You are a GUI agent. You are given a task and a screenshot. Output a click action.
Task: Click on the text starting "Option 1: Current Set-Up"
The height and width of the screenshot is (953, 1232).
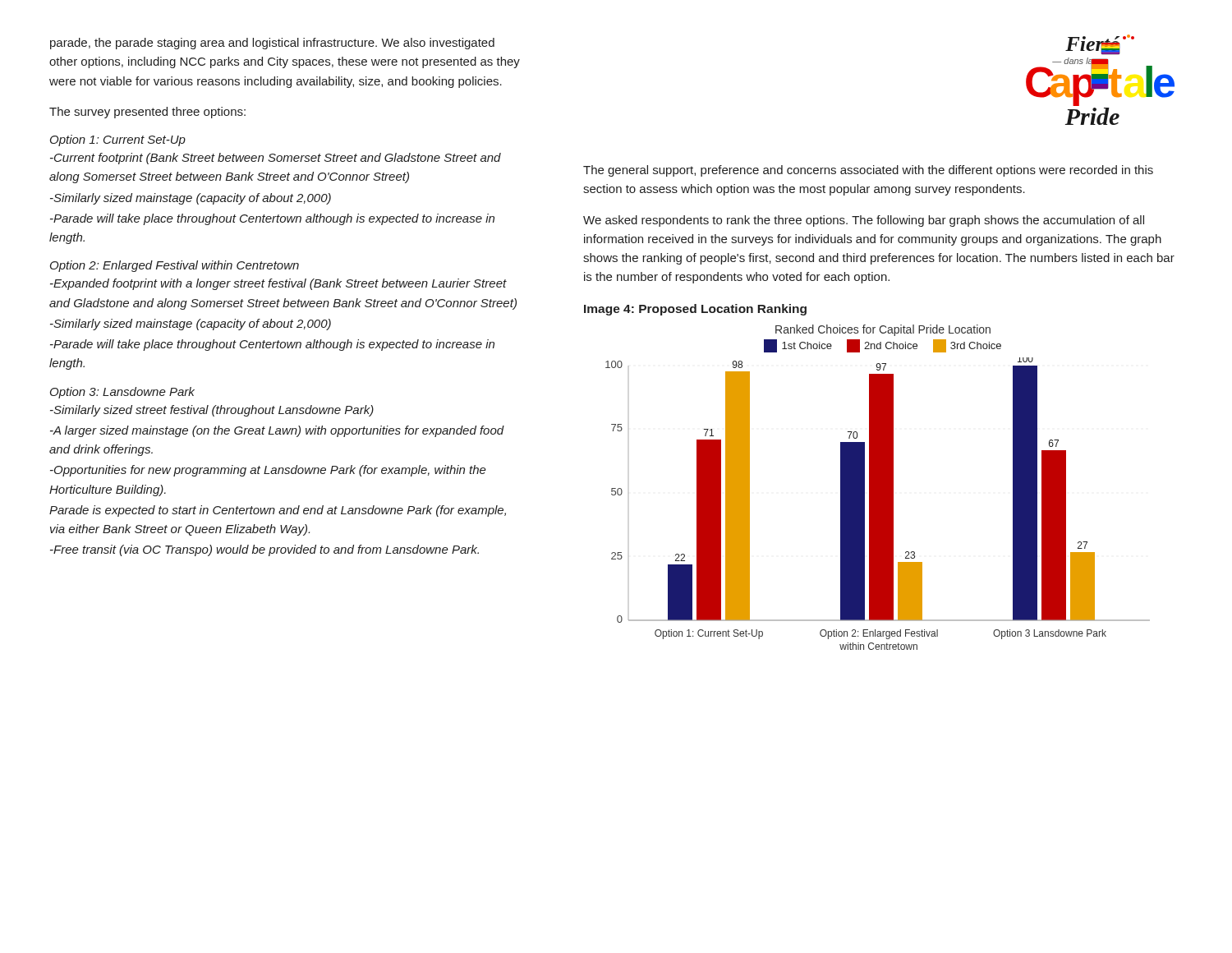pyautogui.click(x=287, y=189)
